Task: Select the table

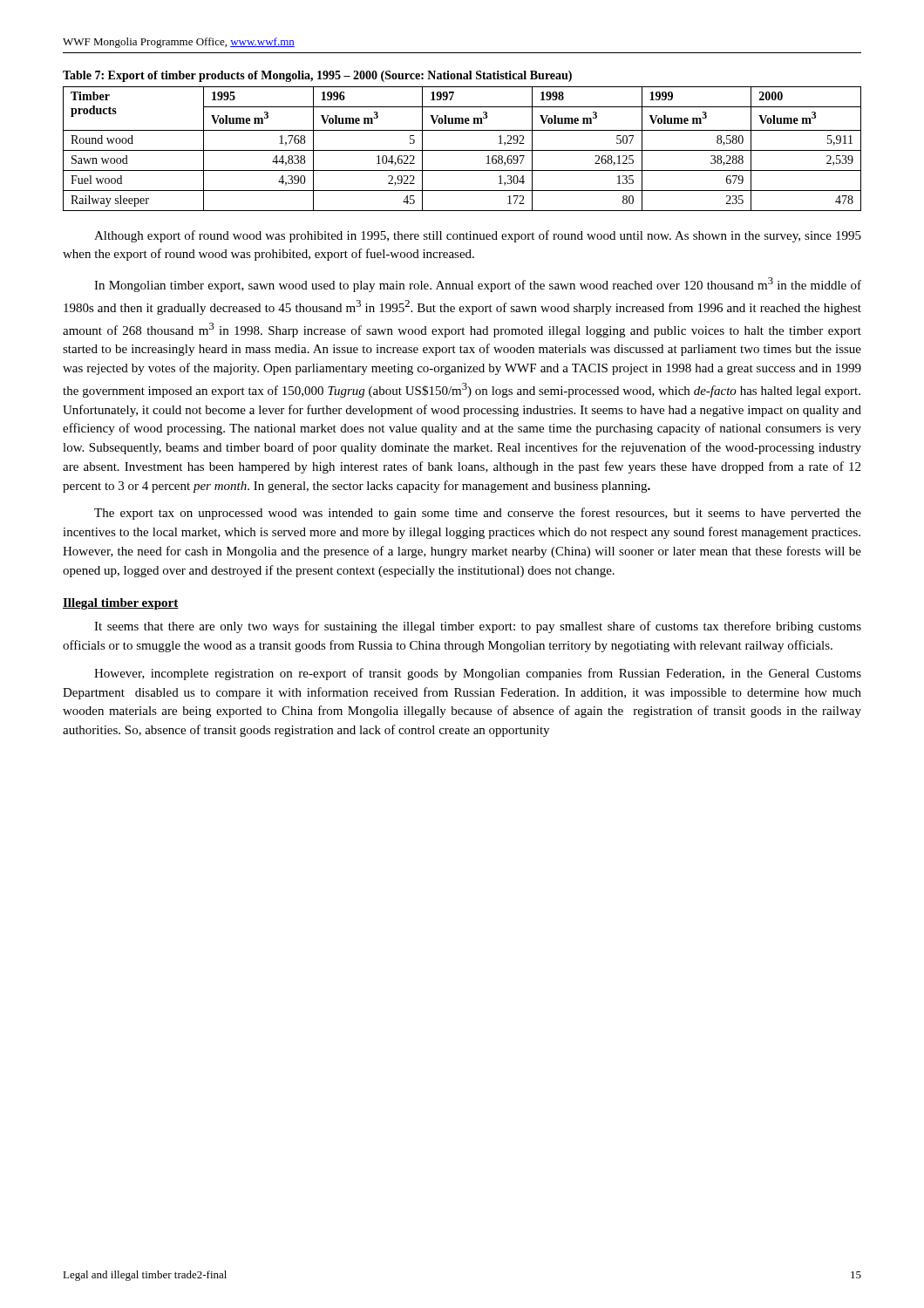Action: 462,149
